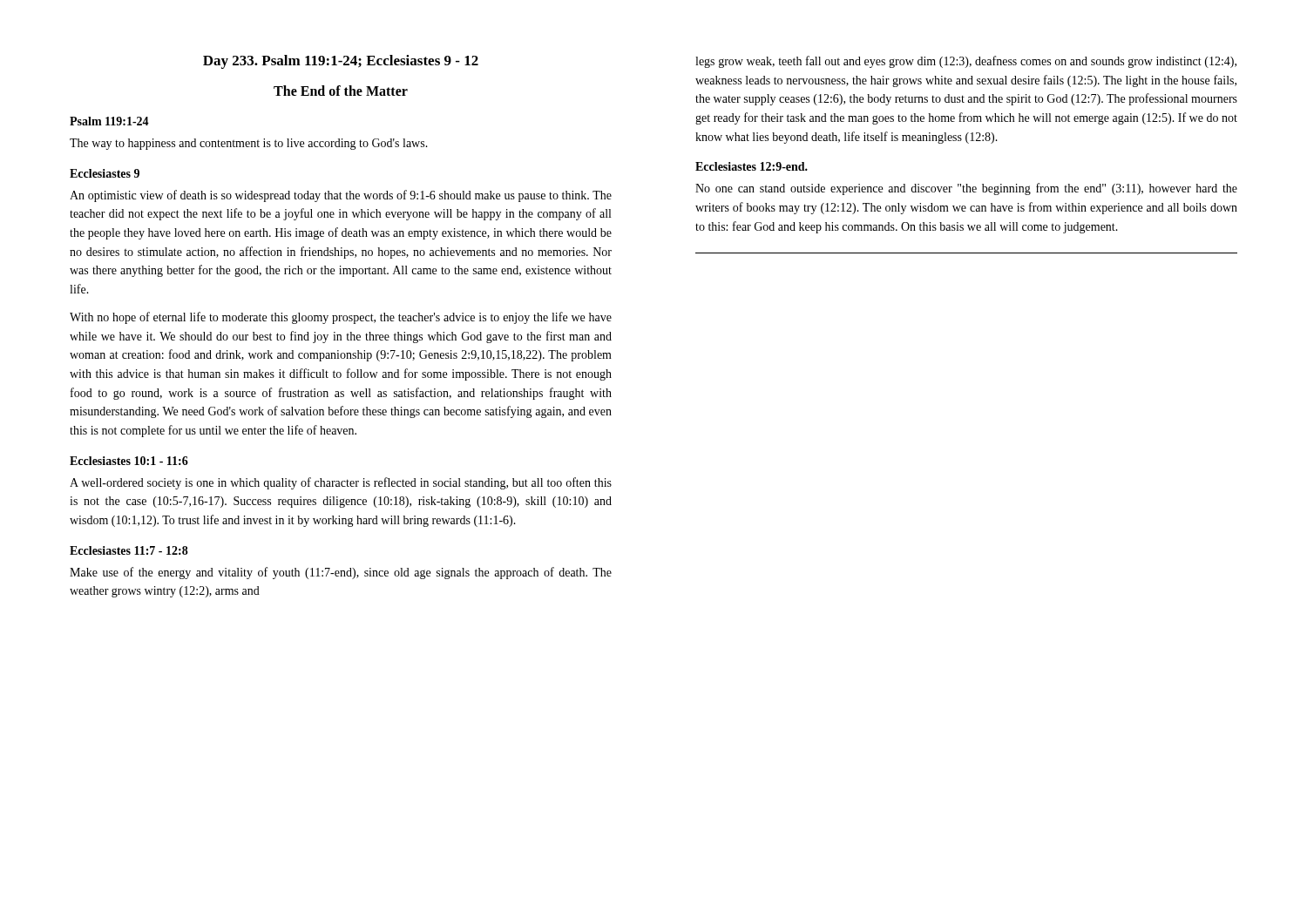Navigate to the passage starting "Ecclesiastes 11:7 - 12:8"

coord(129,551)
